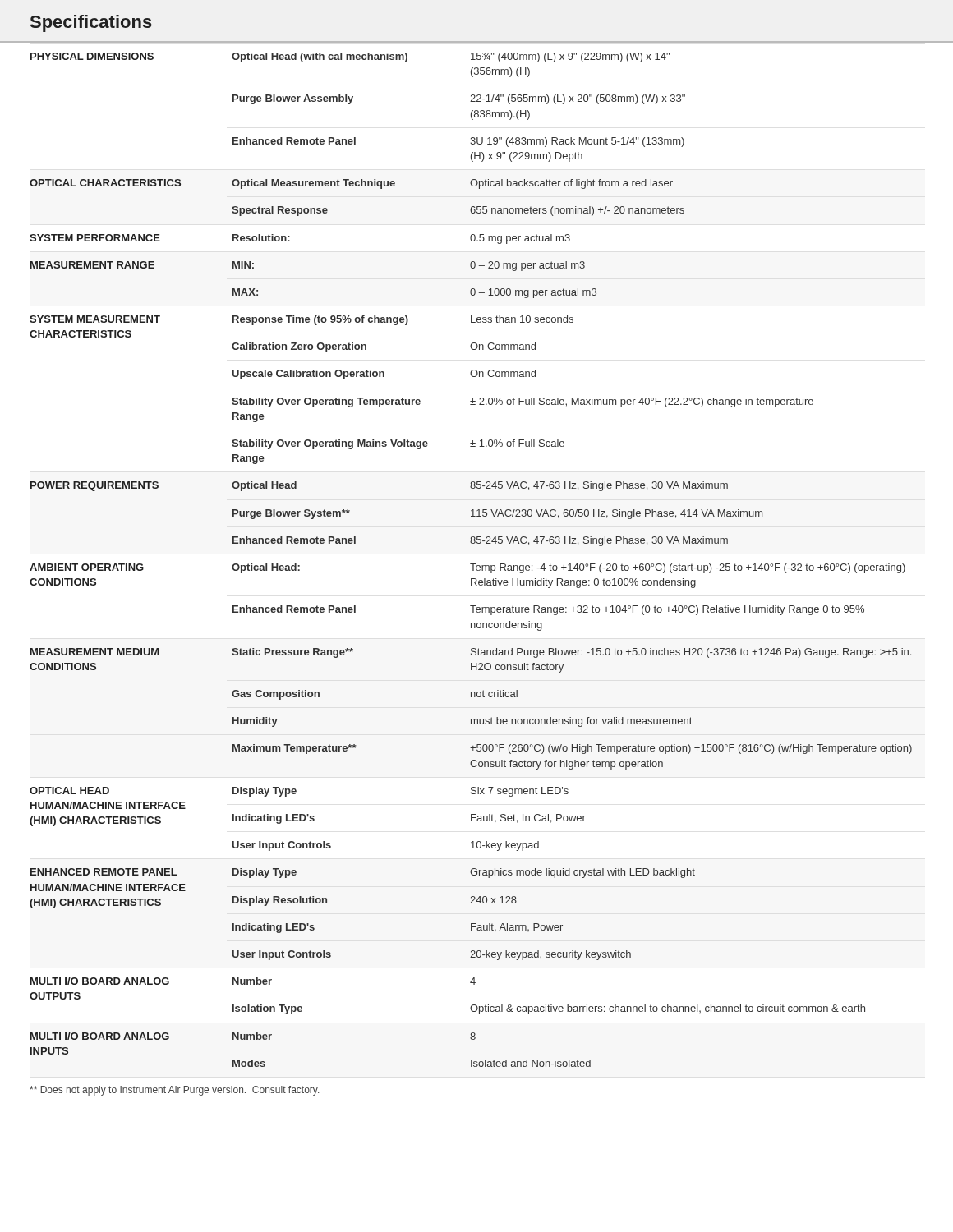
Task: Locate the table with the text "Six 7 segment LED's"
Action: click(476, 560)
